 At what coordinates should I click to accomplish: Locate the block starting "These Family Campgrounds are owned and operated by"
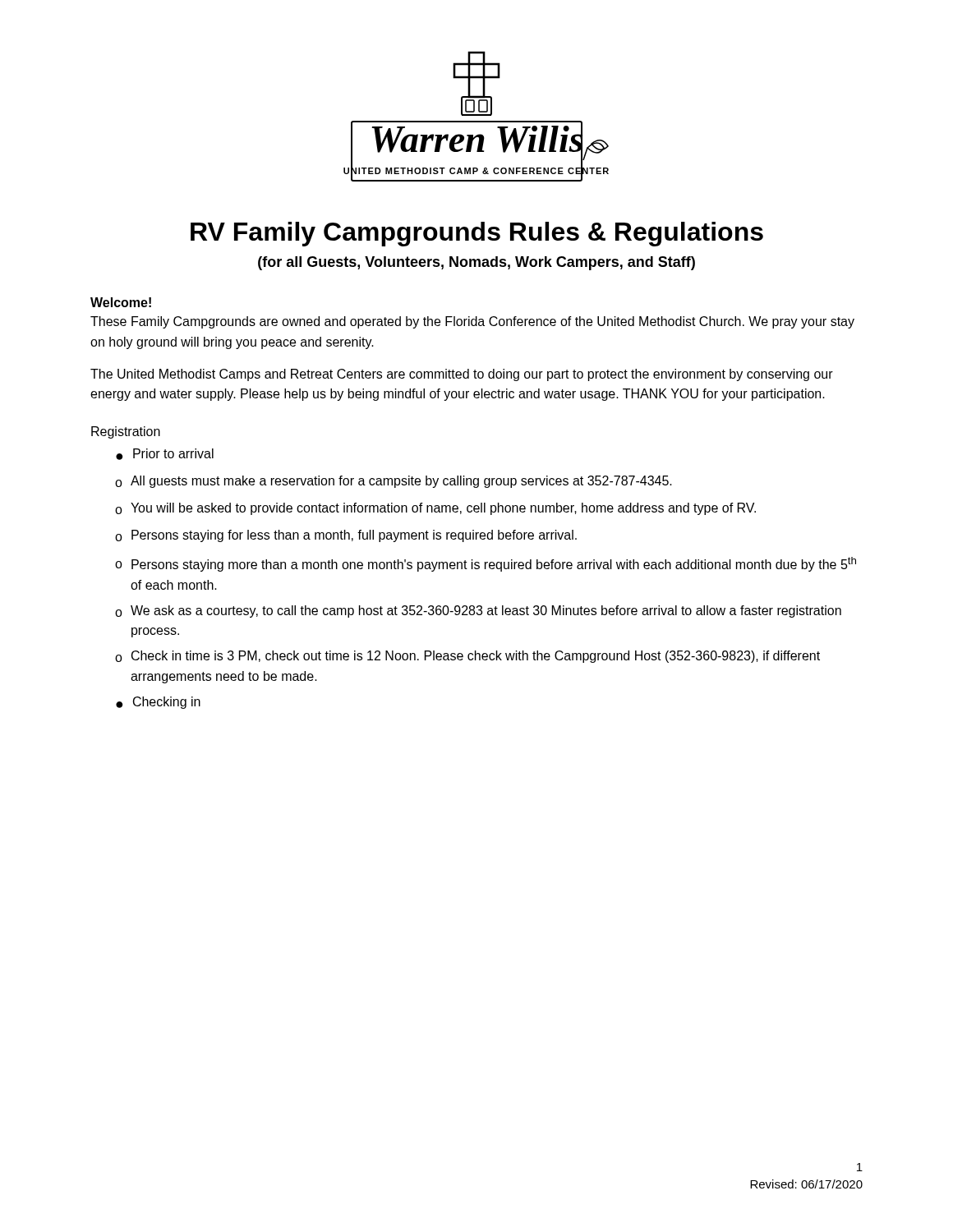472,332
